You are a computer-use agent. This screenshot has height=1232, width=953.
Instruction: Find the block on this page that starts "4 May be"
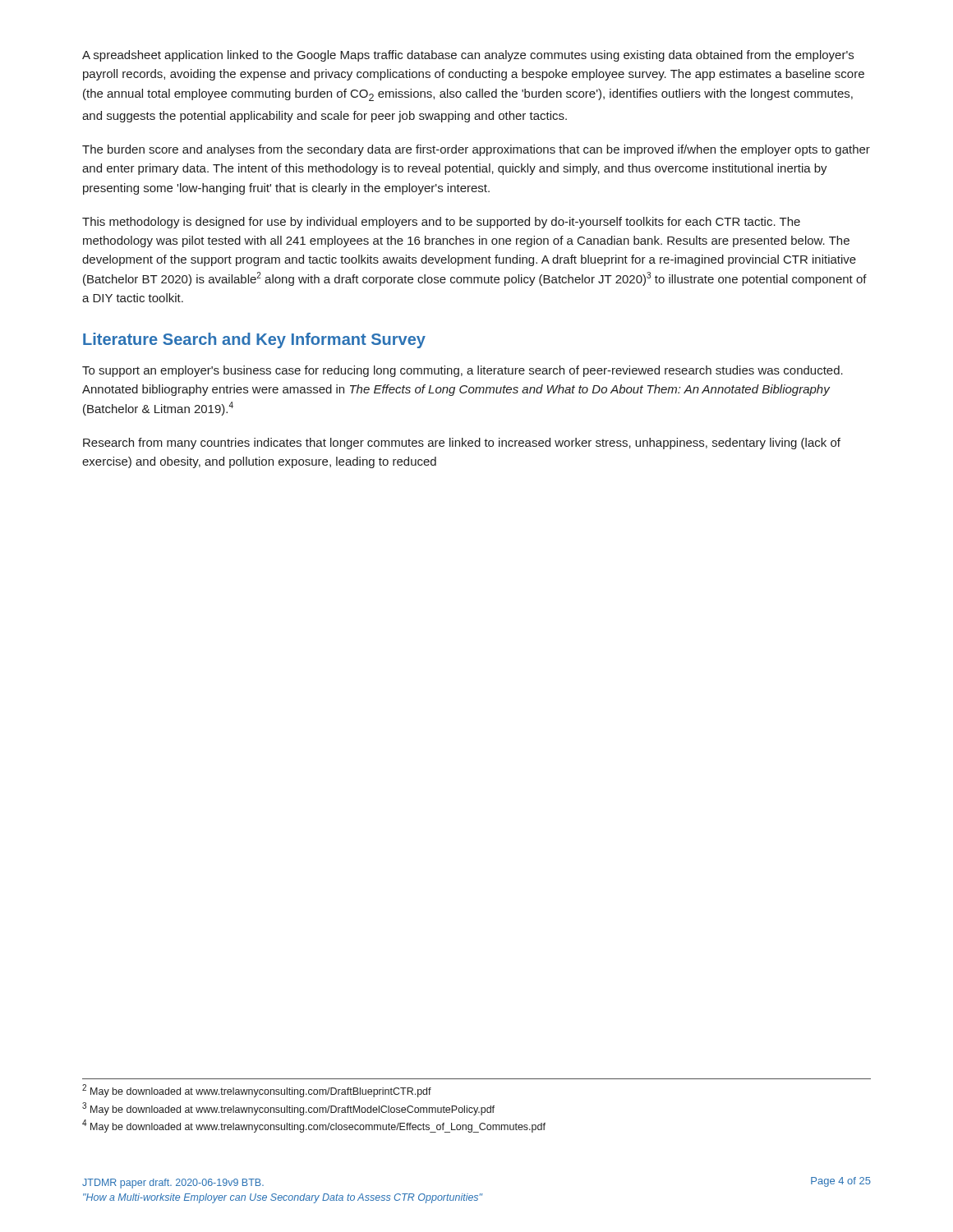314,1126
